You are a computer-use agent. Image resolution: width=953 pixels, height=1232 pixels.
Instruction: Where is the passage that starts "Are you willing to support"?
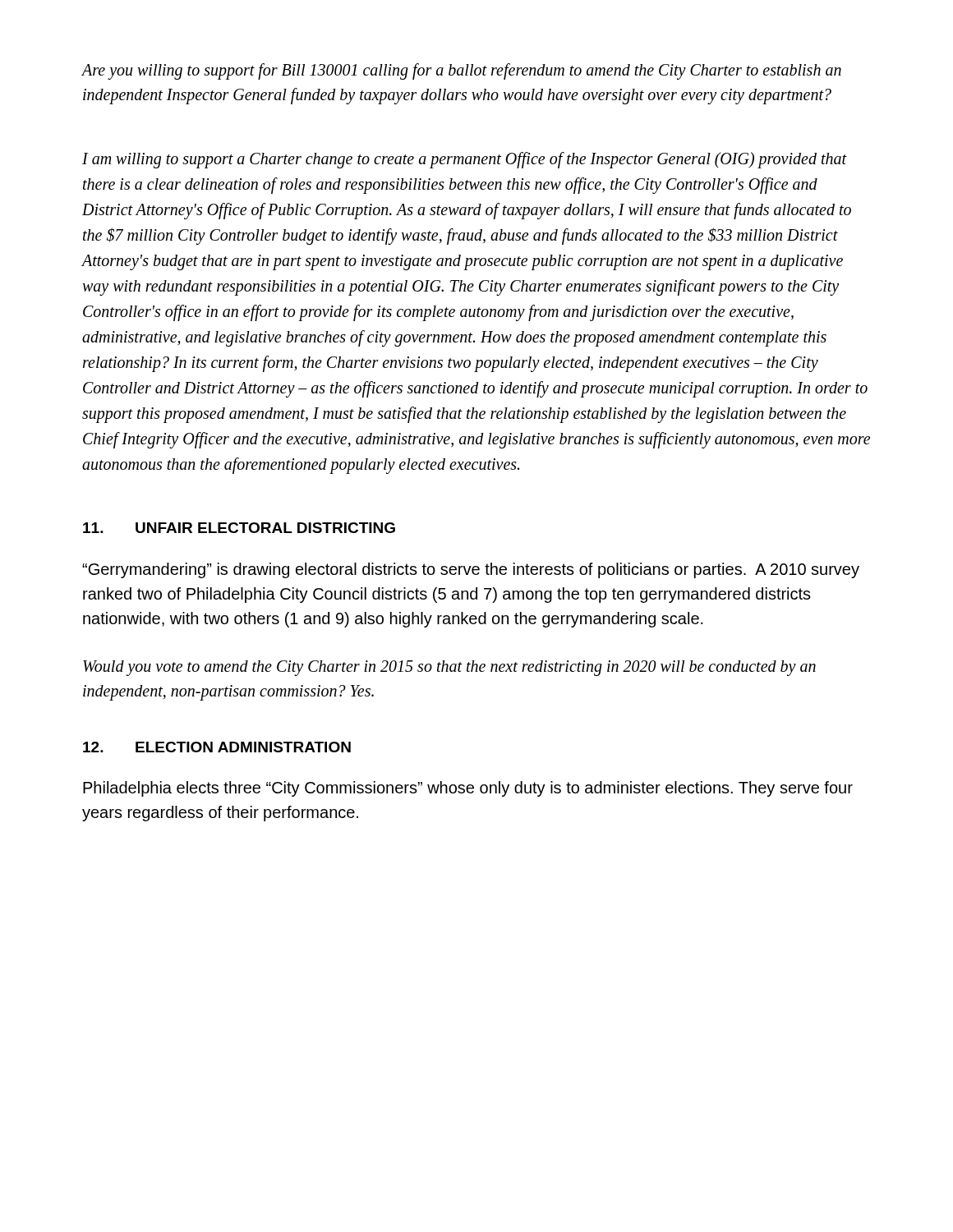[462, 82]
